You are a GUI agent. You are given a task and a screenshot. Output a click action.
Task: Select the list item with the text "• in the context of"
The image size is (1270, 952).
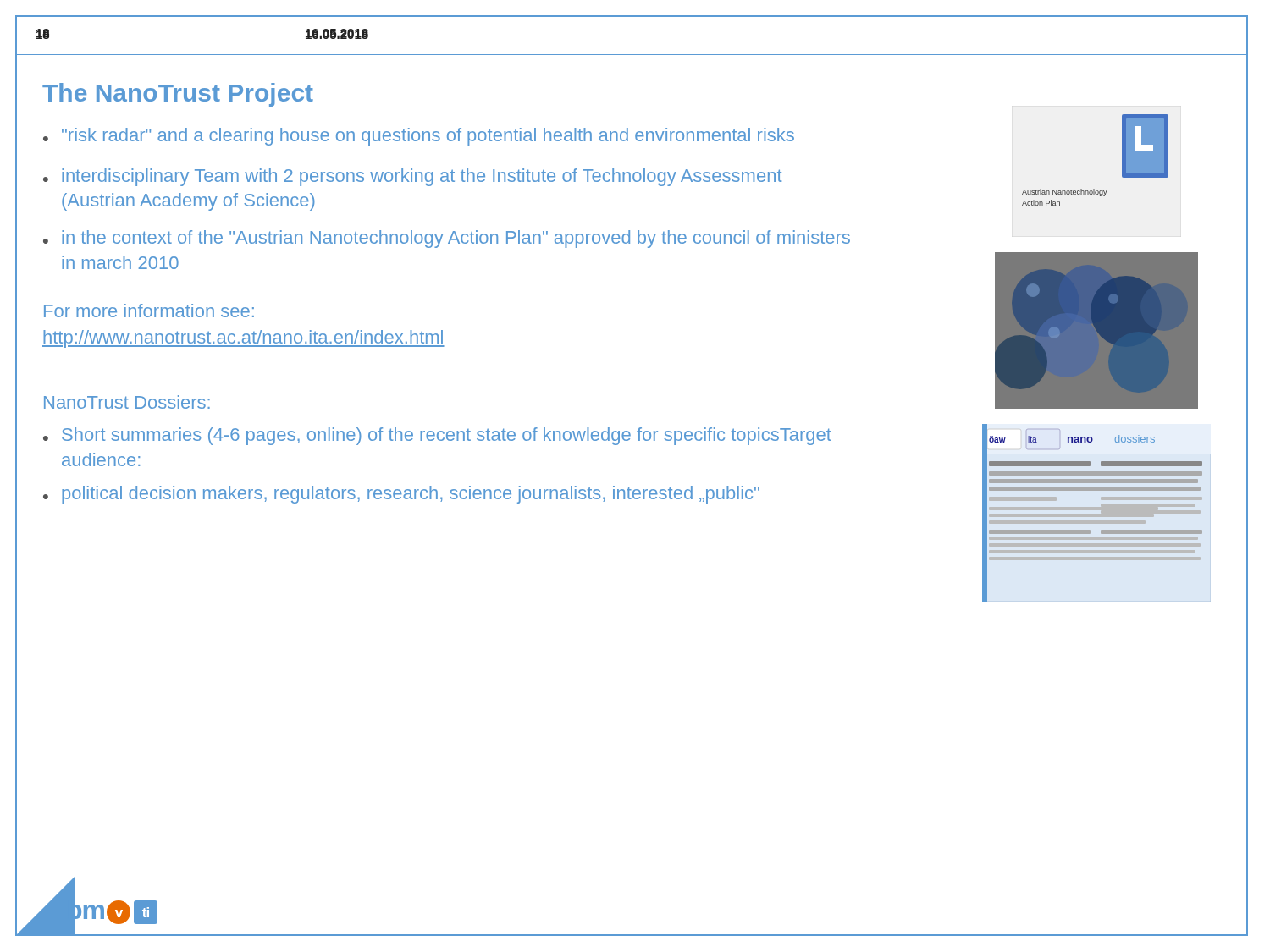(449, 250)
